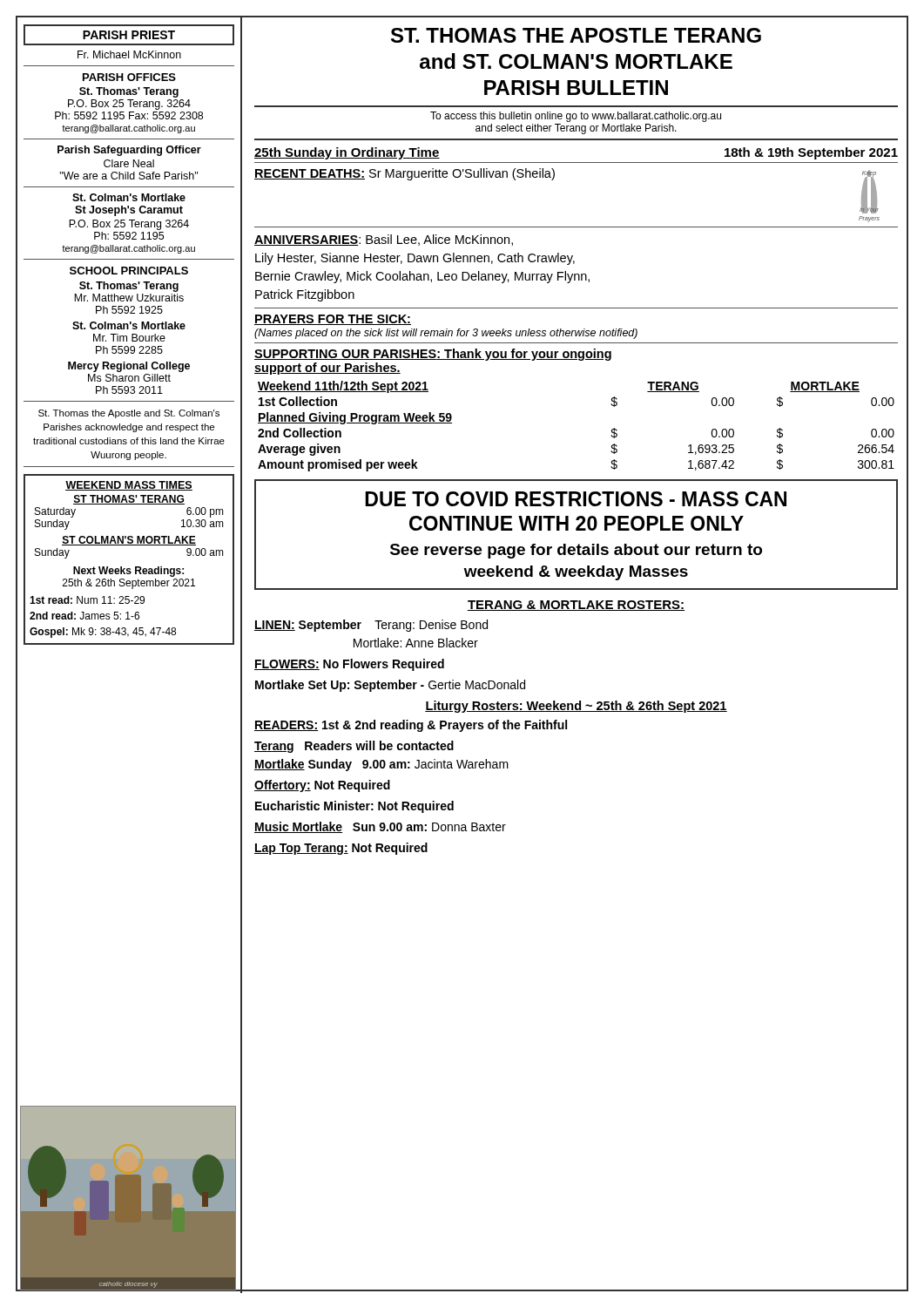The image size is (924, 1307).
Task: Locate the section header that opens with "WEEKEND MASS TIMES"
Action: [x=129, y=560]
